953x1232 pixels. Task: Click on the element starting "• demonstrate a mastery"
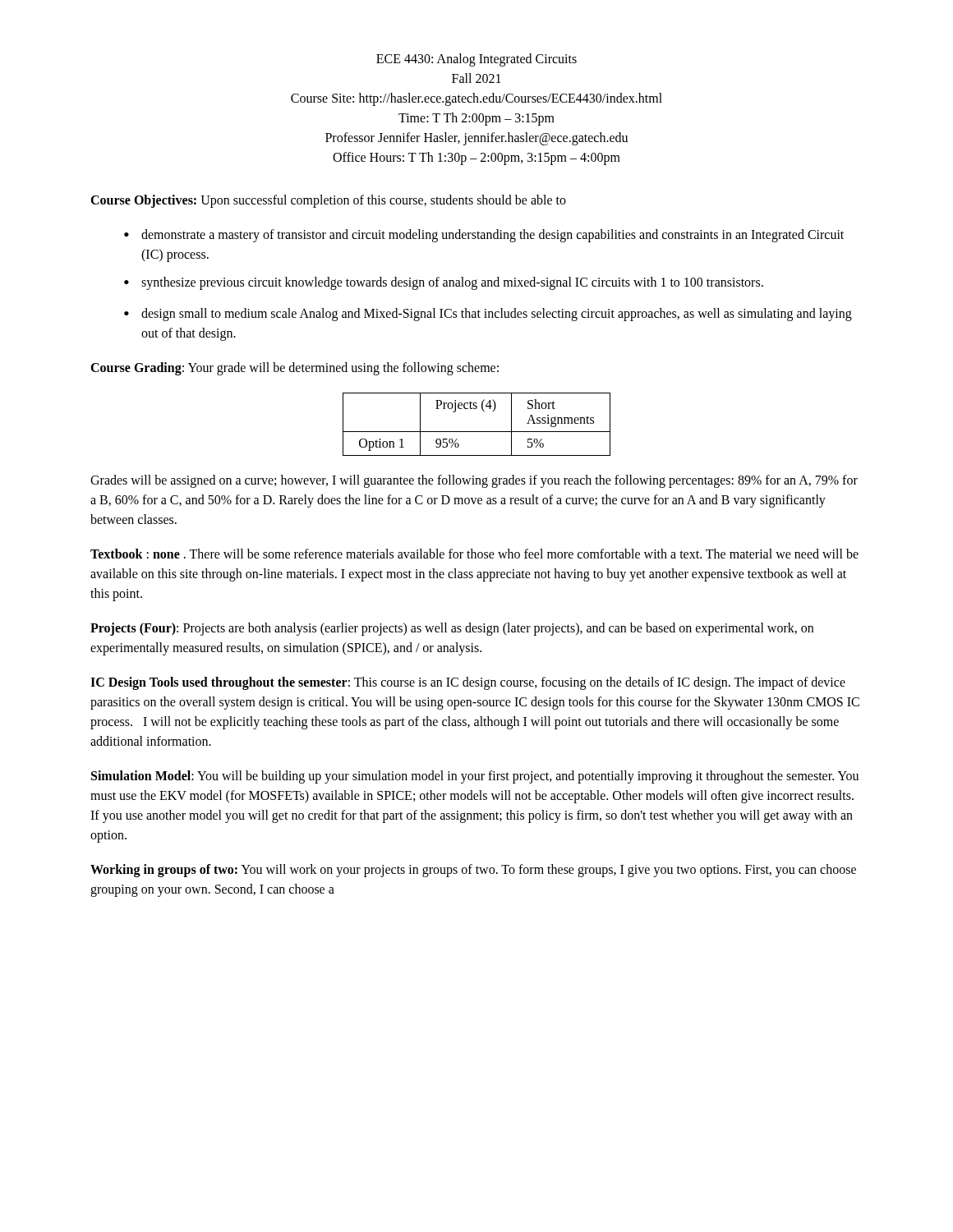click(x=493, y=245)
